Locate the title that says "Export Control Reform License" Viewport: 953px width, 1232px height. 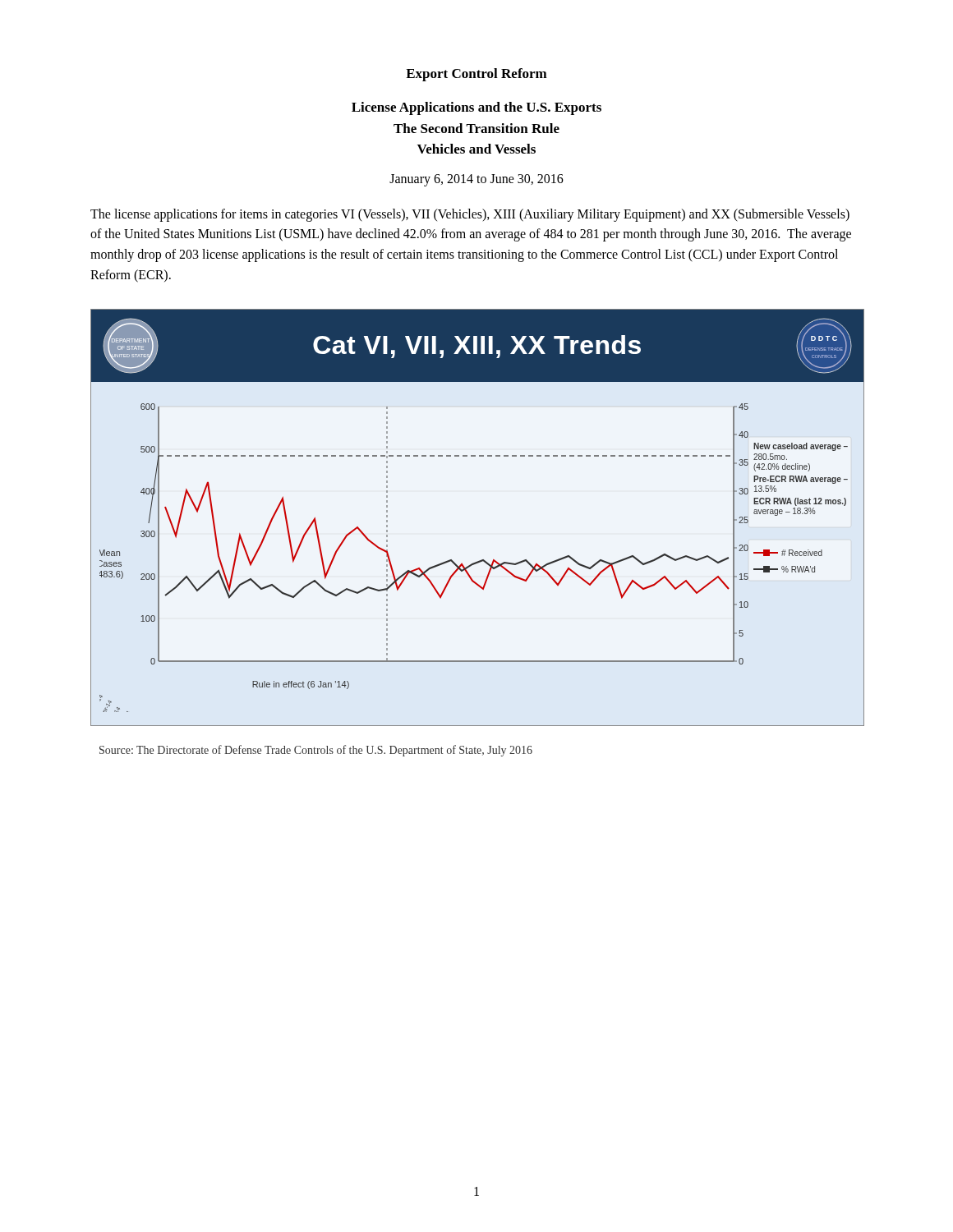click(476, 126)
